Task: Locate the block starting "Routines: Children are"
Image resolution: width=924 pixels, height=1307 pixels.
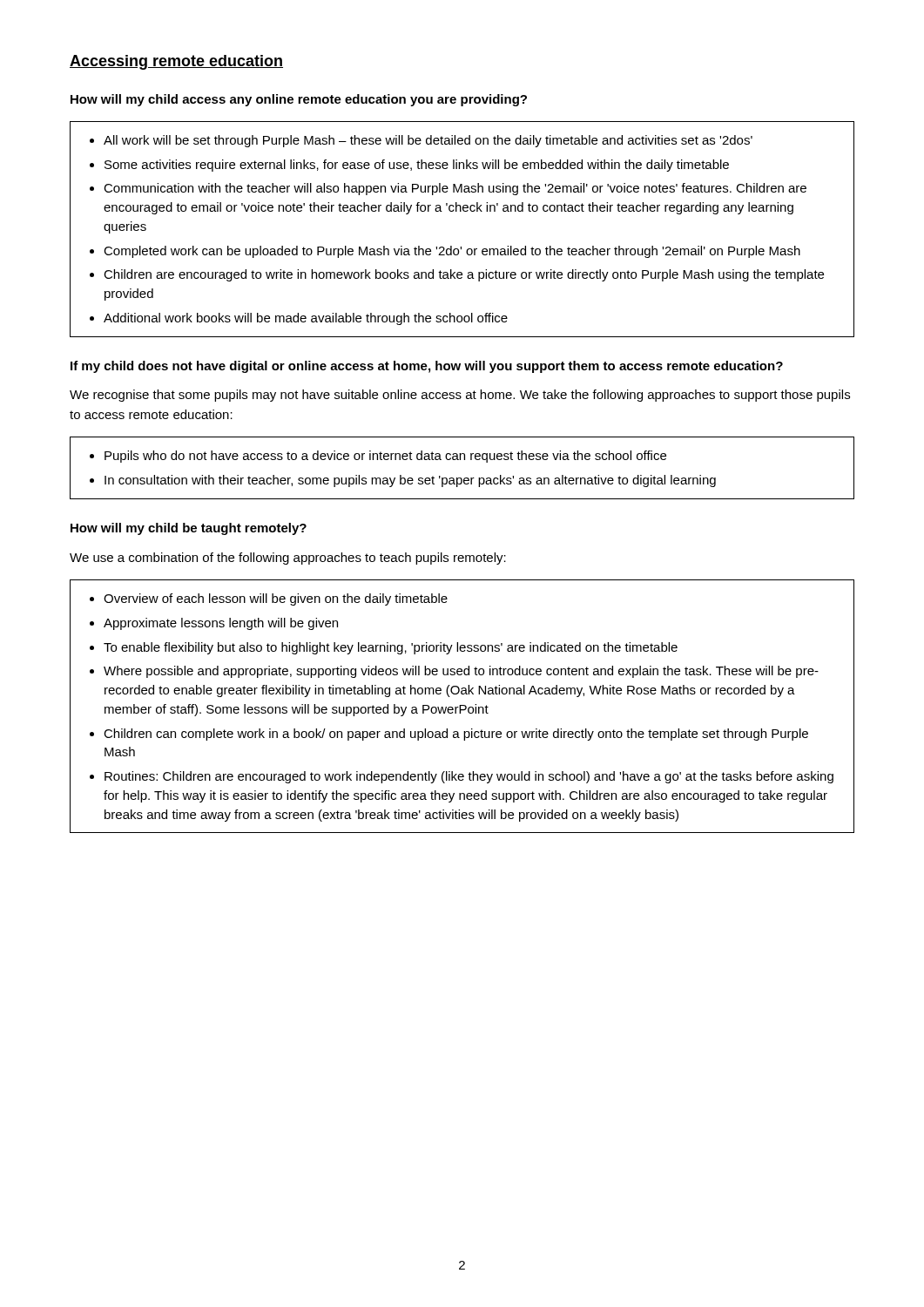Action: pos(469,795)
